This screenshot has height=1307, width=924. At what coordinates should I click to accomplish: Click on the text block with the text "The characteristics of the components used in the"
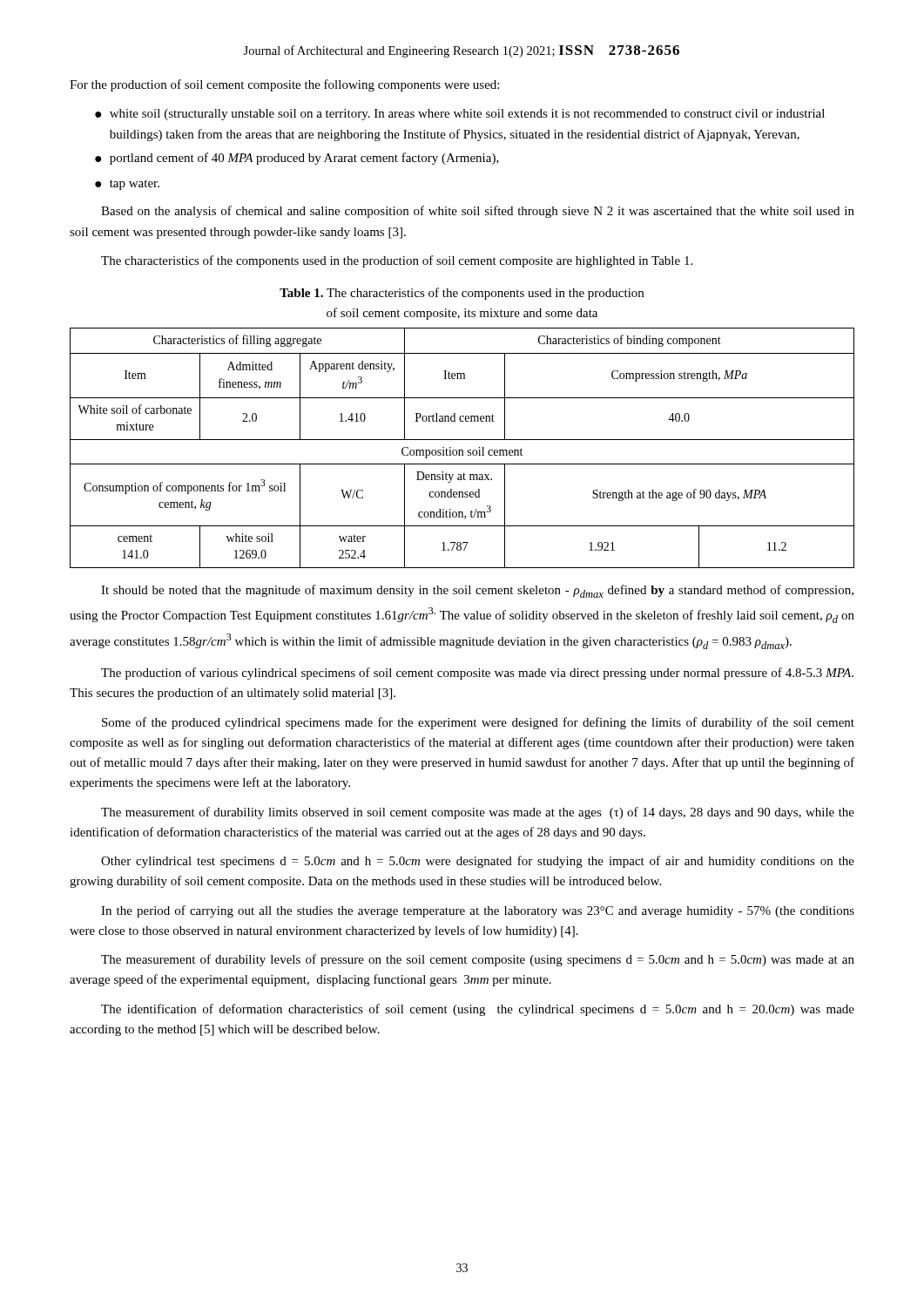[x=397, y=260]
